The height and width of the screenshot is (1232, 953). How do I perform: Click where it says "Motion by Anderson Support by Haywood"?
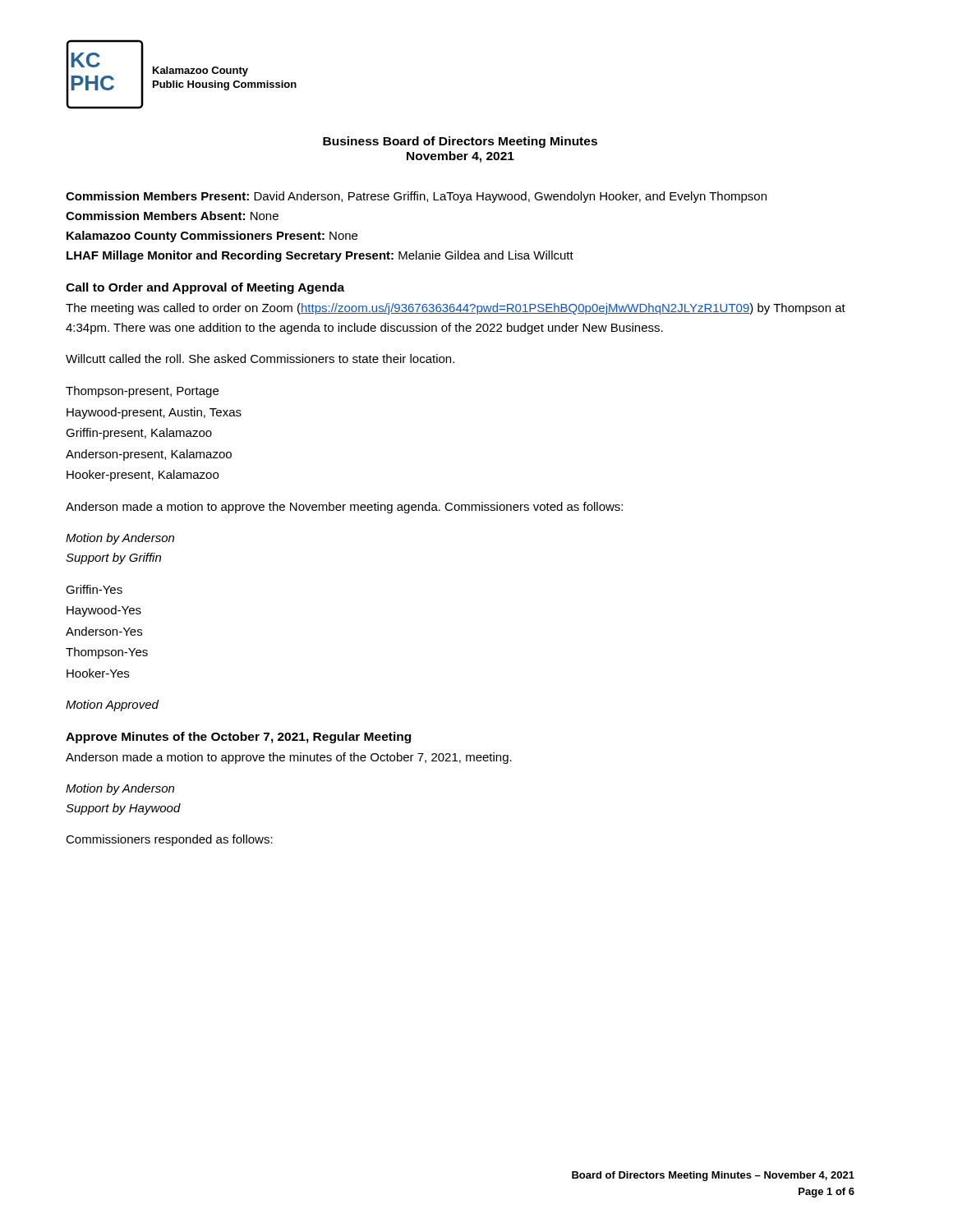120,789
